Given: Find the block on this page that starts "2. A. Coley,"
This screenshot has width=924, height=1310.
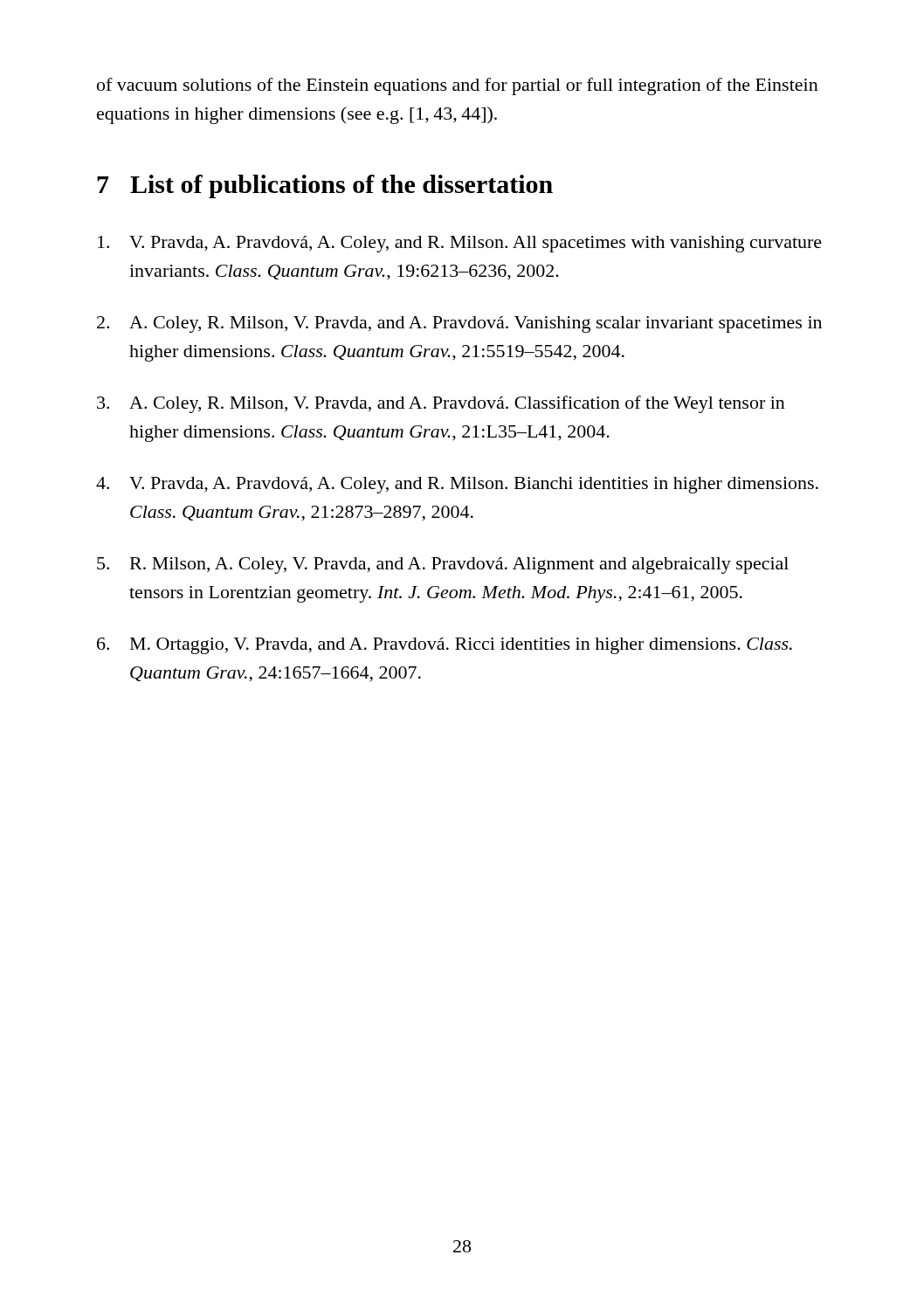Looking at the screenshot, I should [462, 336].
